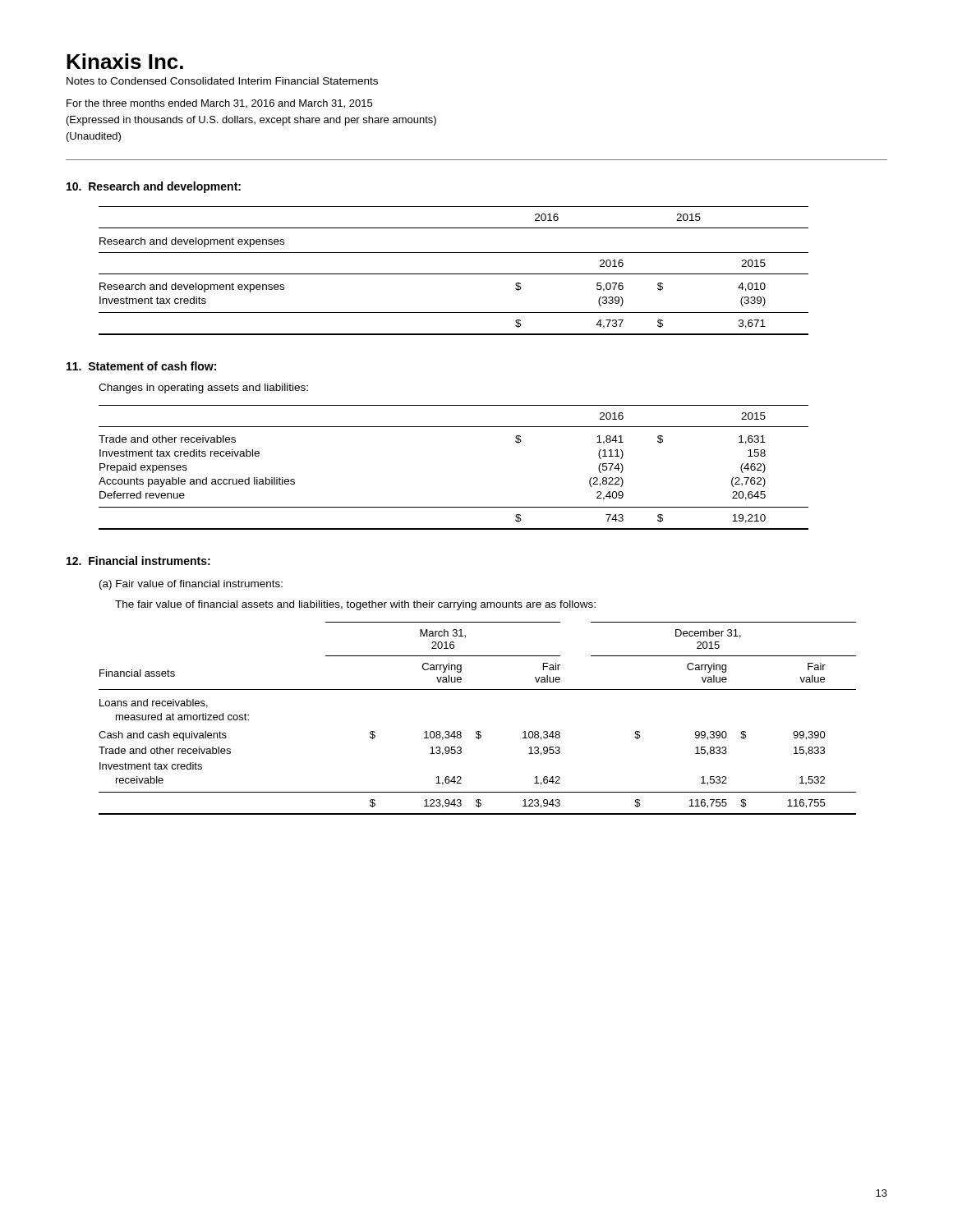Find the block starting "For the three months ended March 31,"

(x=251, y=119)
